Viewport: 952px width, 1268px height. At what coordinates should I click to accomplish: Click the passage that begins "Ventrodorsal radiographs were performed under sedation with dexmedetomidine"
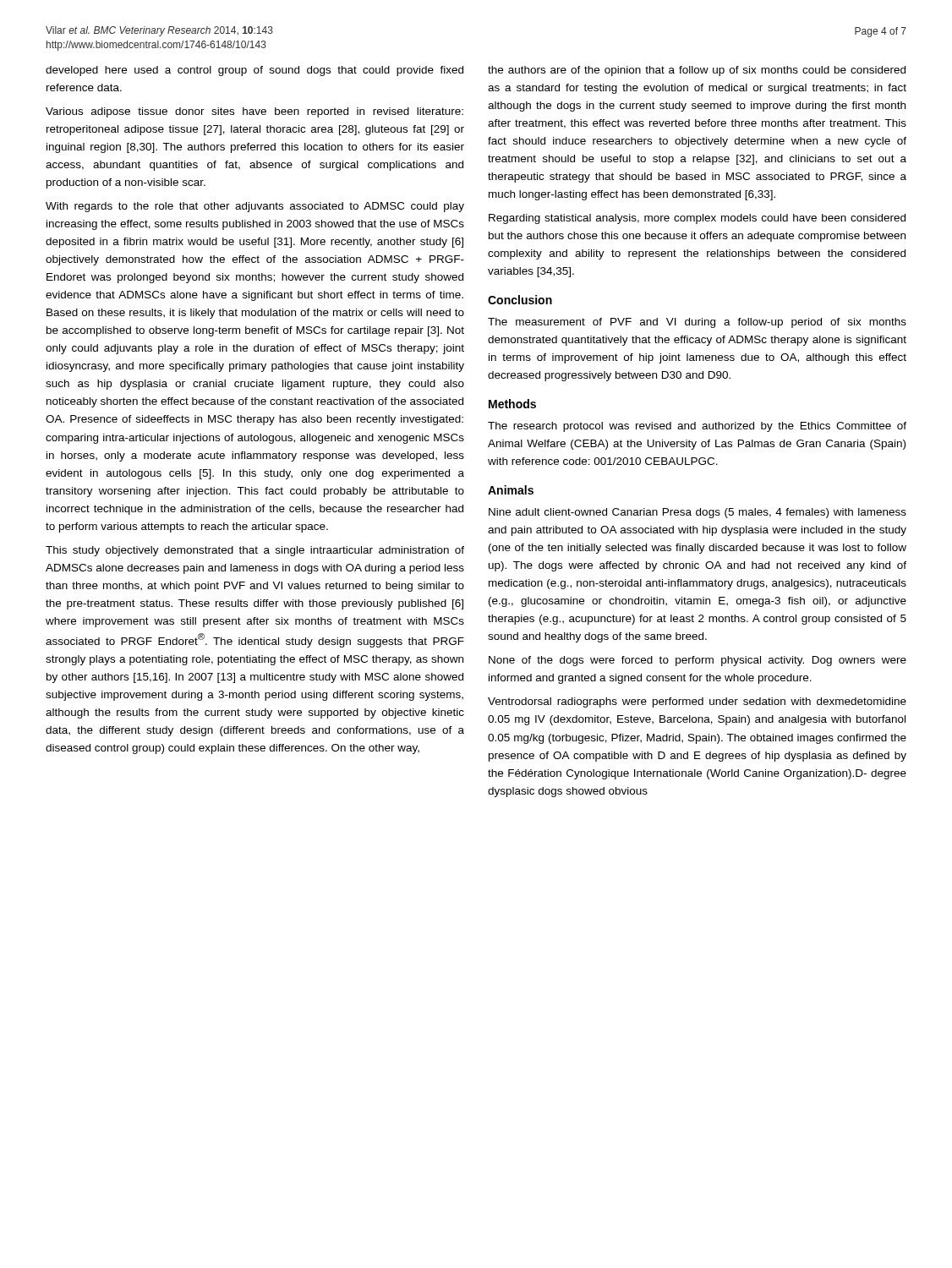point(697,746)
